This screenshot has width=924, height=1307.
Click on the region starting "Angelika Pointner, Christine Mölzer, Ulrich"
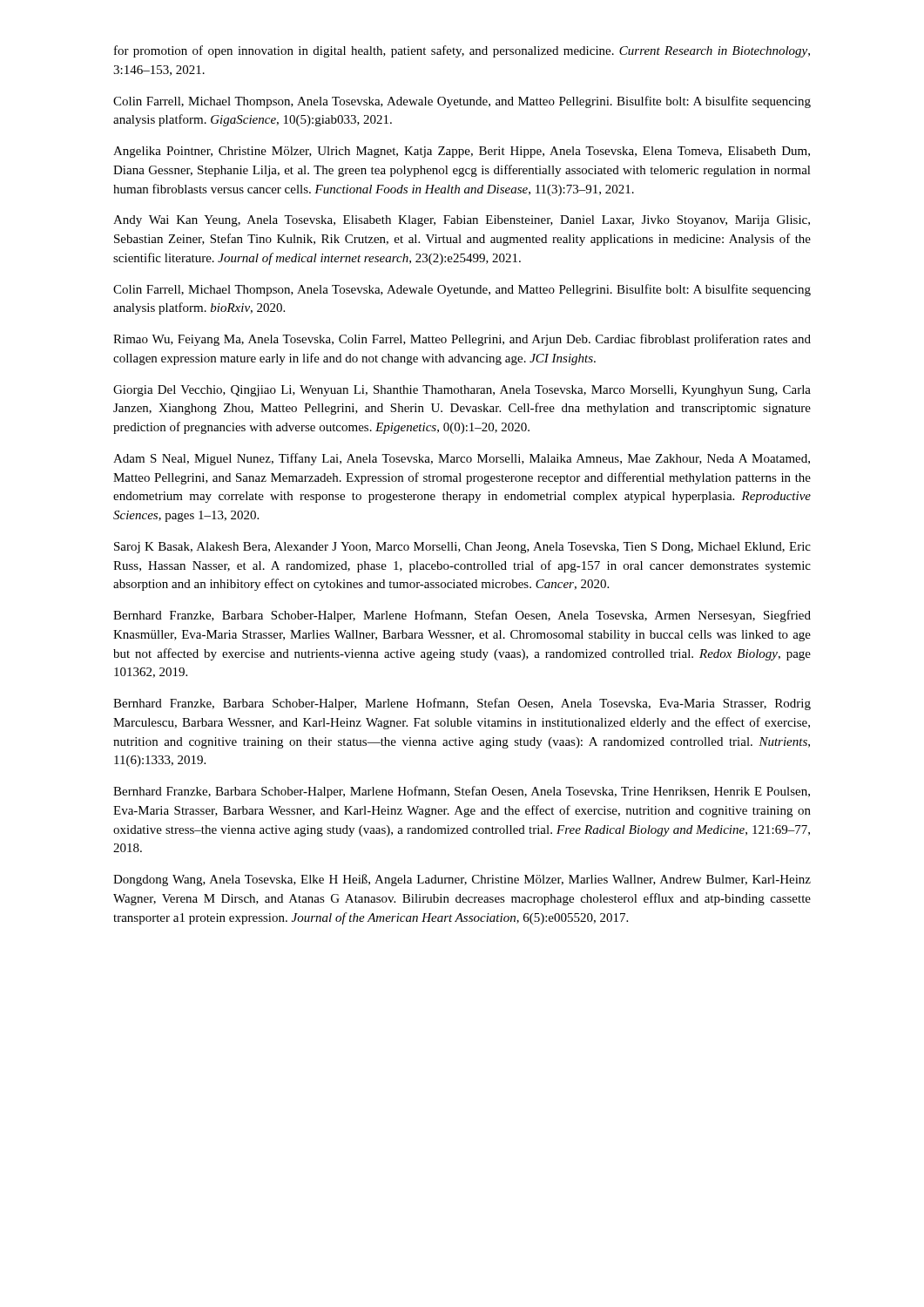coord(462,170)
